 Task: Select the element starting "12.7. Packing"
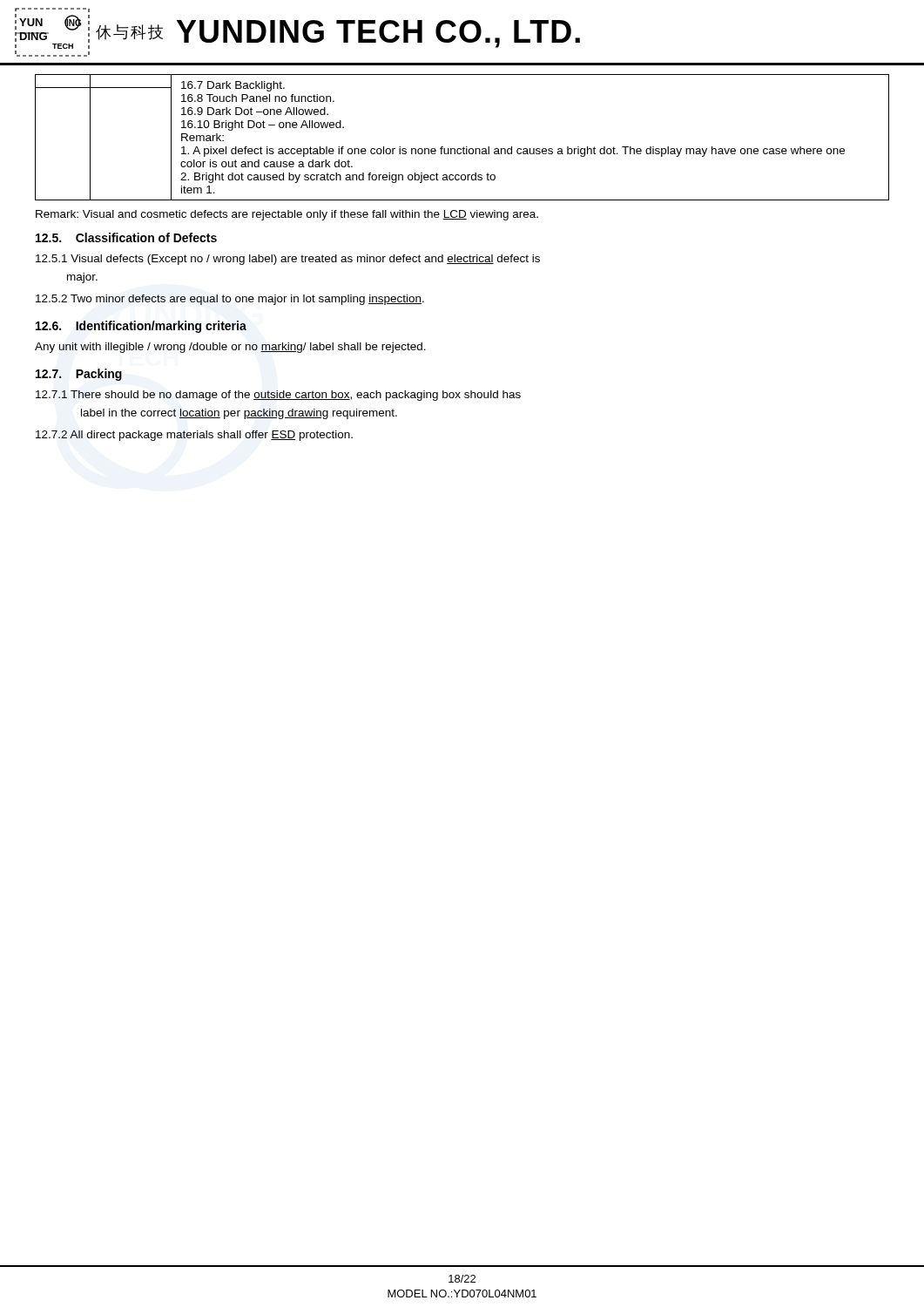(79, 374)
